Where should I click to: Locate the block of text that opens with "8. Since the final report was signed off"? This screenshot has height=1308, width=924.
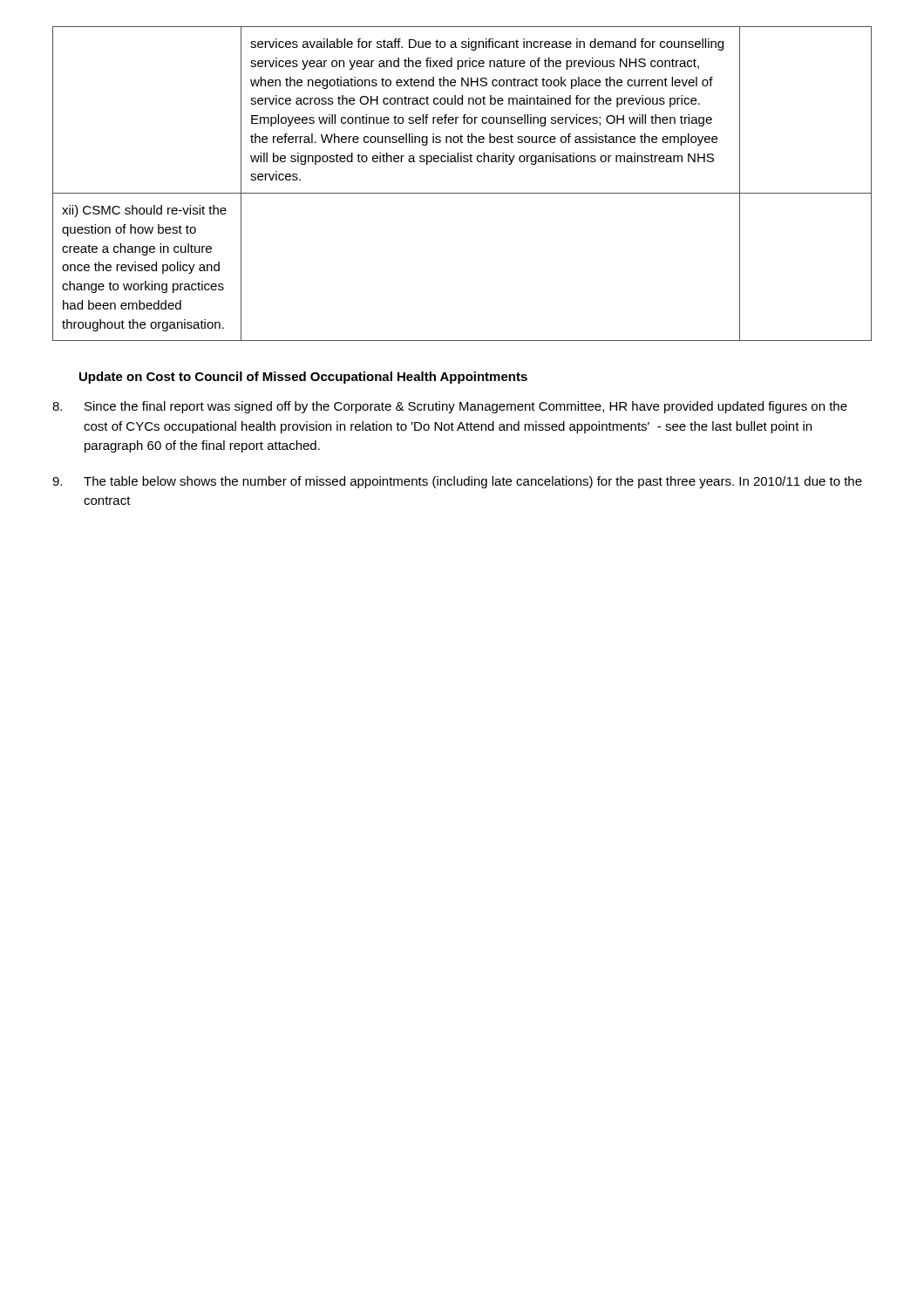click(x=462, y=426)
